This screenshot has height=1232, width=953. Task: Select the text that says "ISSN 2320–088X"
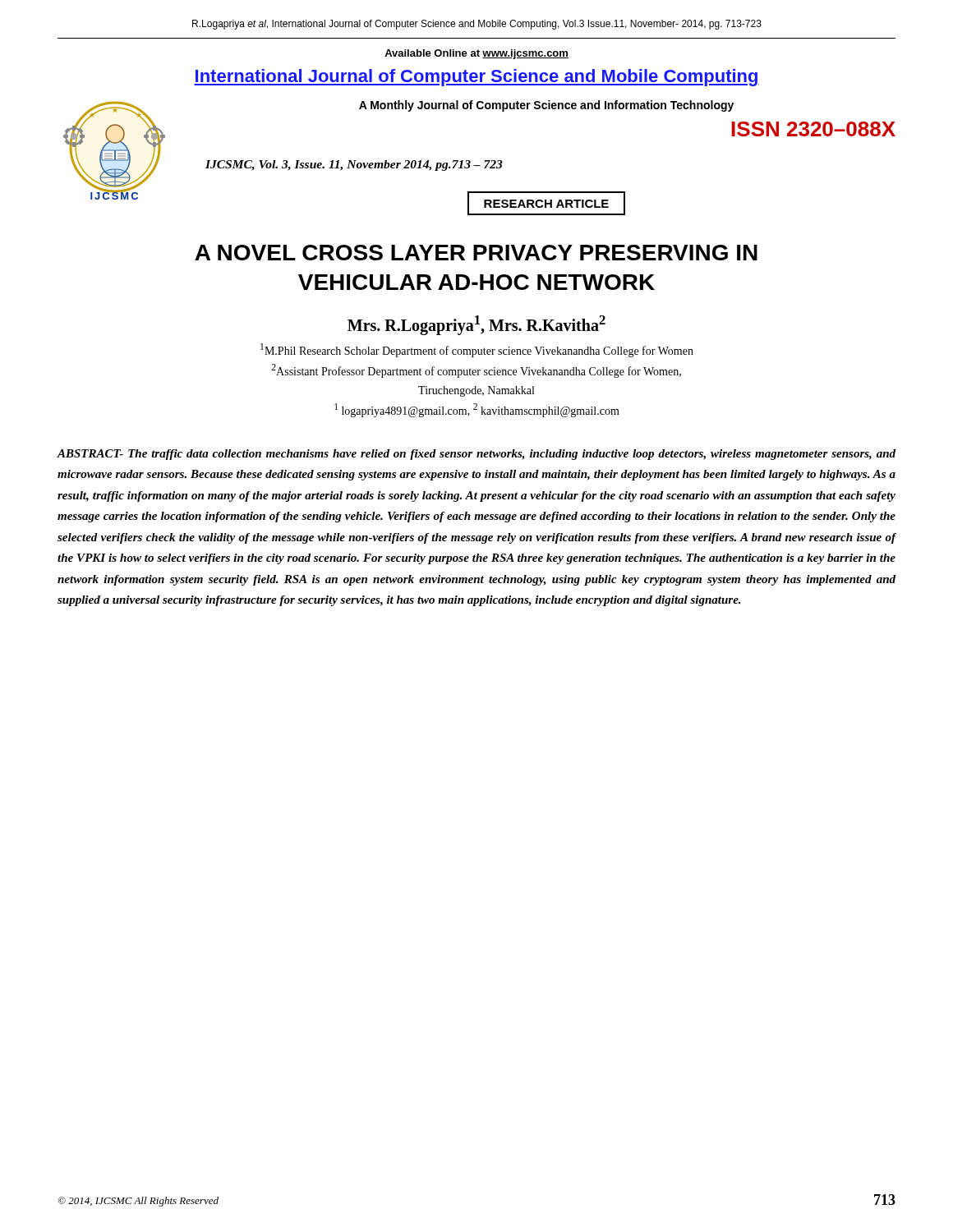pos(813,129)
